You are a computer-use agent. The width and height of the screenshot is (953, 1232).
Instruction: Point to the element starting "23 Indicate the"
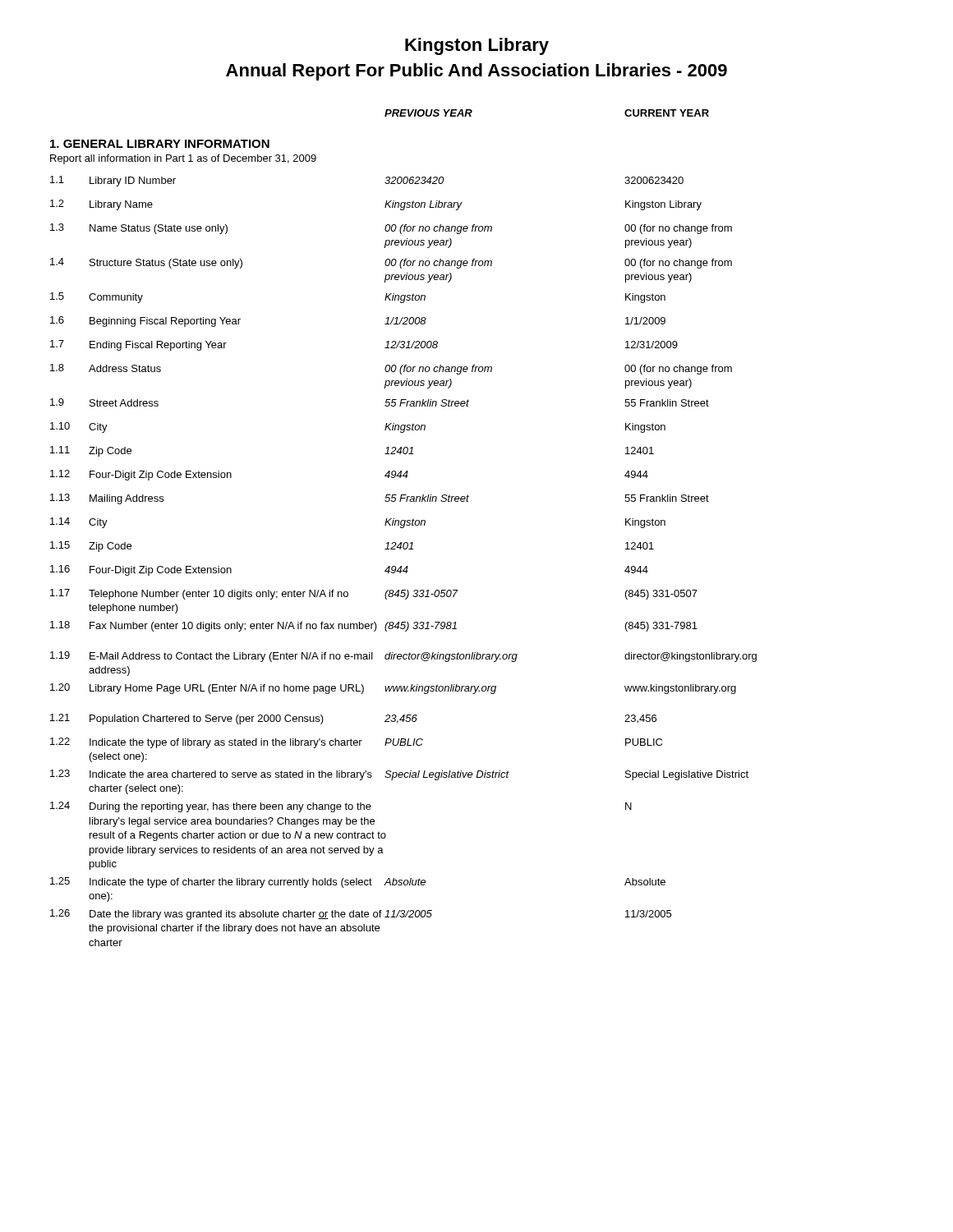pyautogui.click(x=452, y=780)
